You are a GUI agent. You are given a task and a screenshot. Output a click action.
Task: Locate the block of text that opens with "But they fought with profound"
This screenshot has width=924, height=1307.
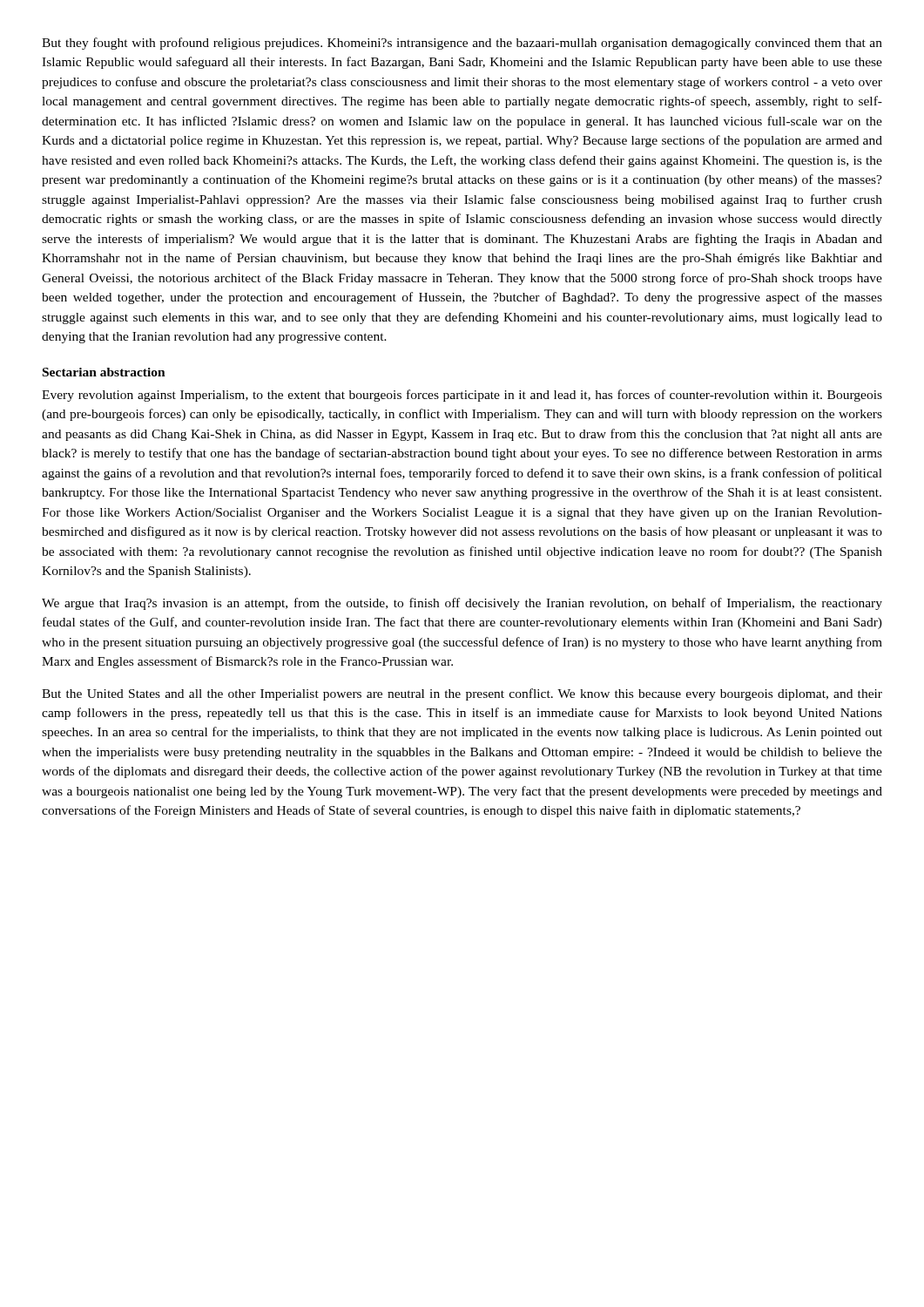pyautogui.click(x=462, y=189)
